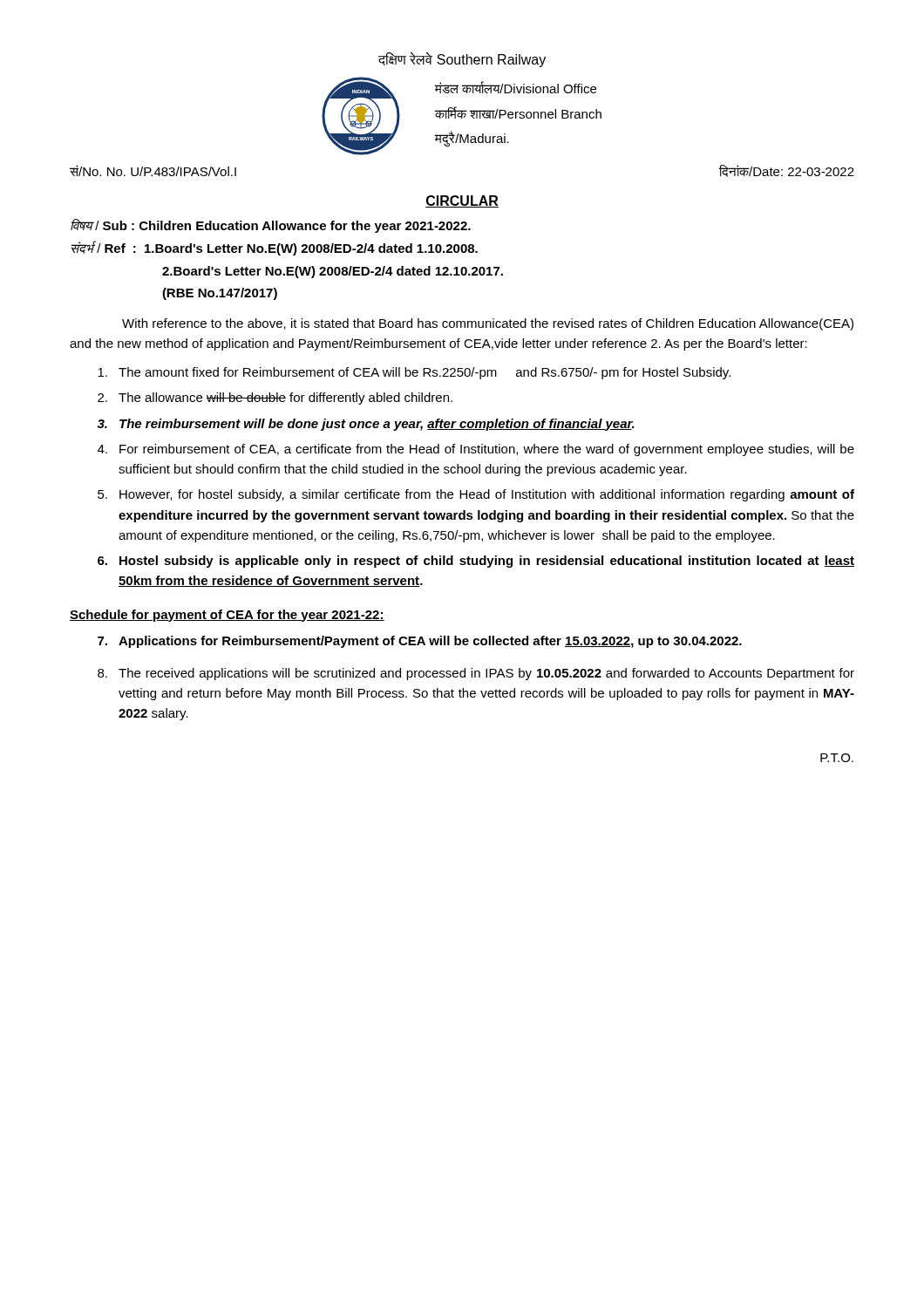Where is the passage that starts "6. Hostel subsidy is"?
The height and width of the screenshot is (1308, 924).
point(462,571)
